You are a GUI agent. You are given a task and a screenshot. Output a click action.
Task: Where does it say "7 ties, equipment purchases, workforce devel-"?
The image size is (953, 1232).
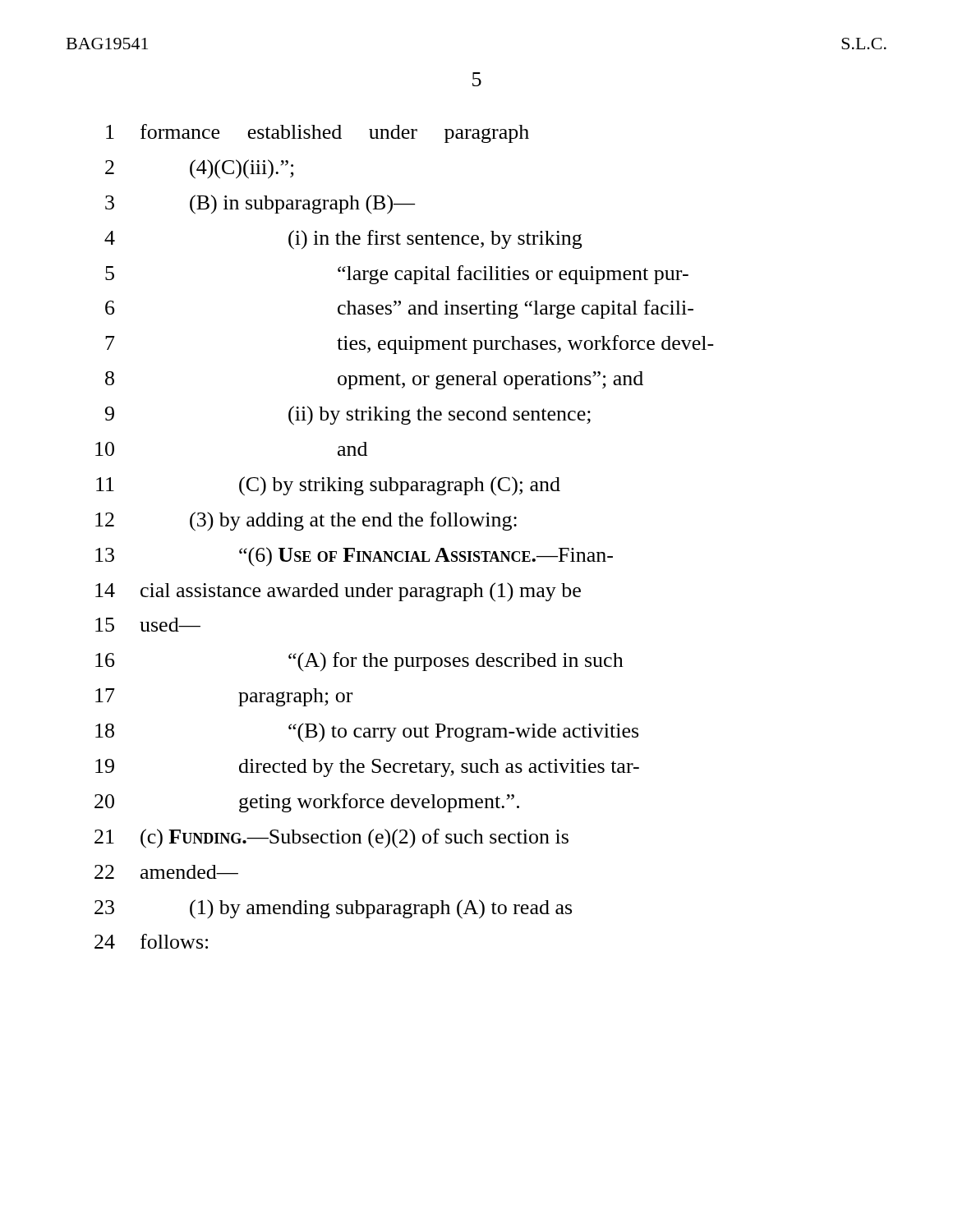390,344
